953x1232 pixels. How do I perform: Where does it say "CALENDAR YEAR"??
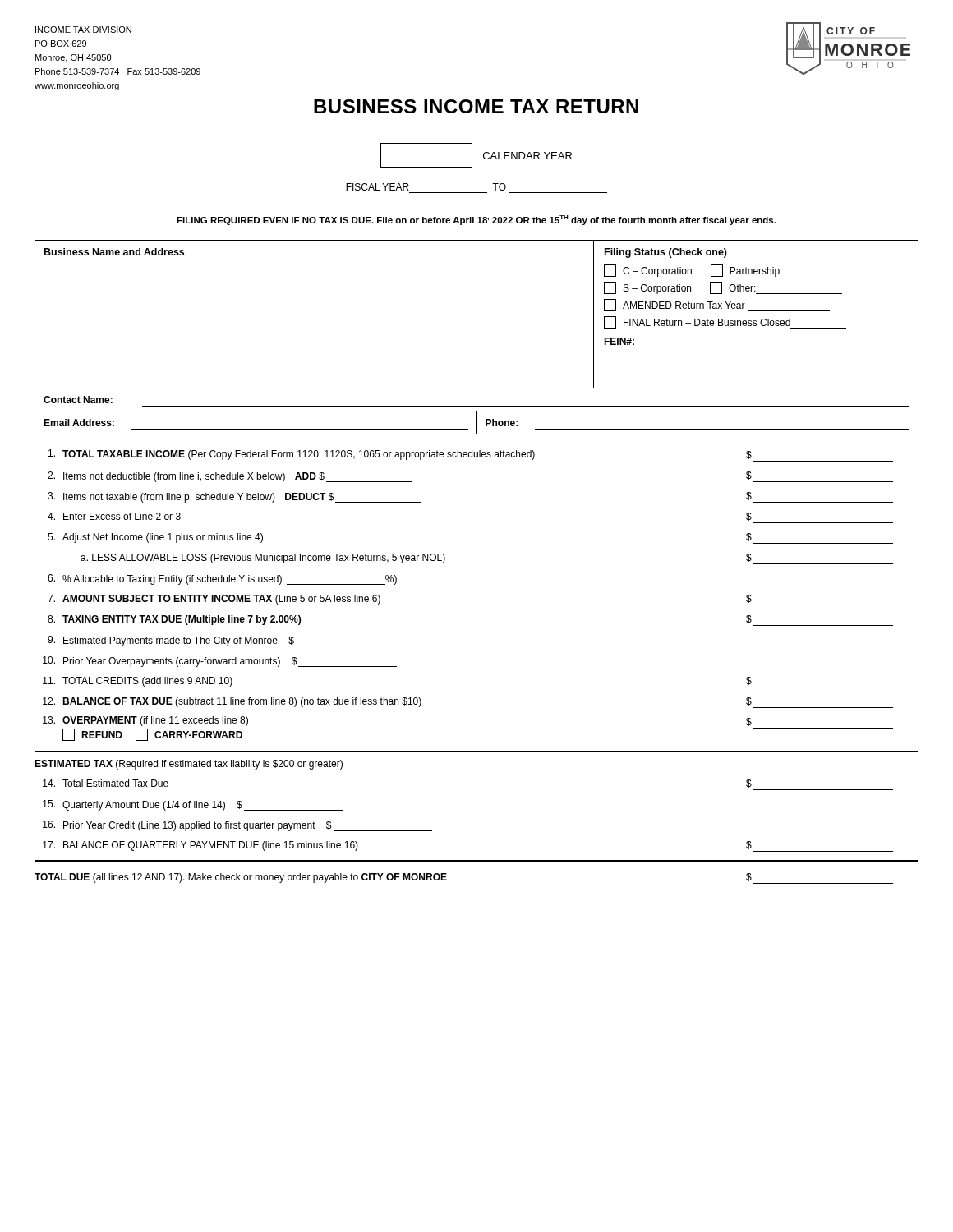coord(476,155)
